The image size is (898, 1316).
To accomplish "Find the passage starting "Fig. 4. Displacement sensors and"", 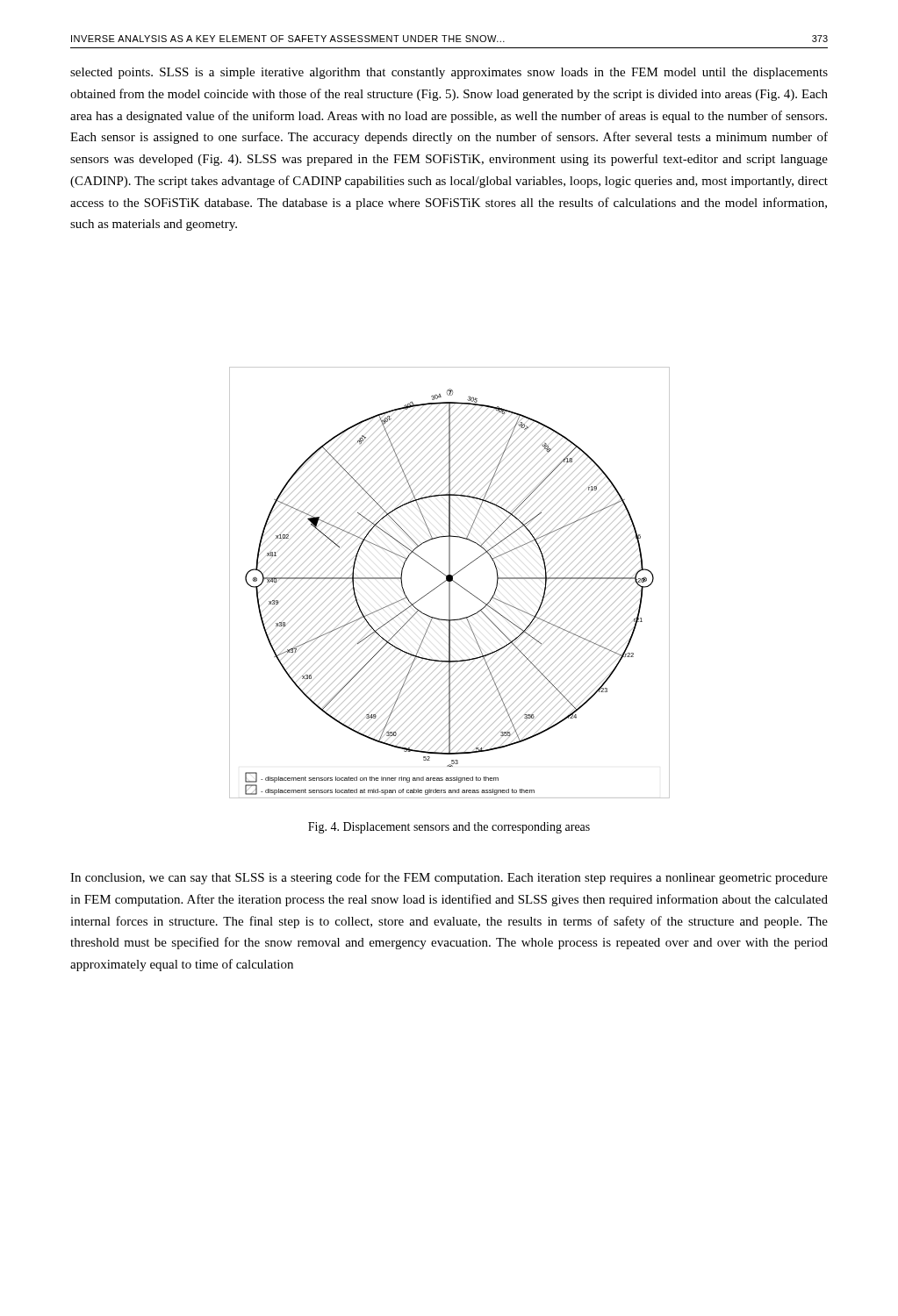I will pos(449,827).
